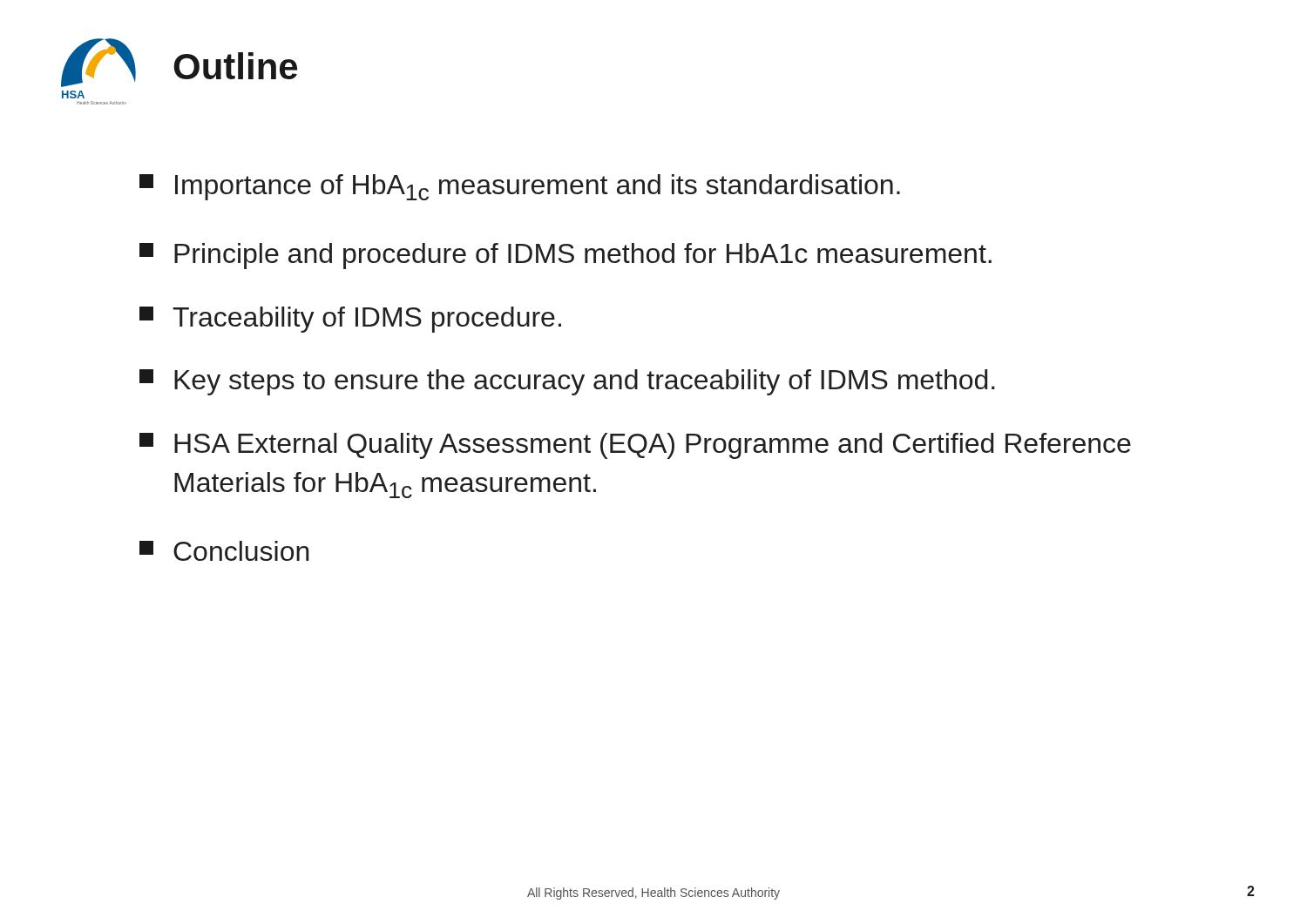Locate the list item containing "Importance of HbA1c measurement and its standardisation."
This screenshot has height=924, width=1307.
tap(680, 188)
